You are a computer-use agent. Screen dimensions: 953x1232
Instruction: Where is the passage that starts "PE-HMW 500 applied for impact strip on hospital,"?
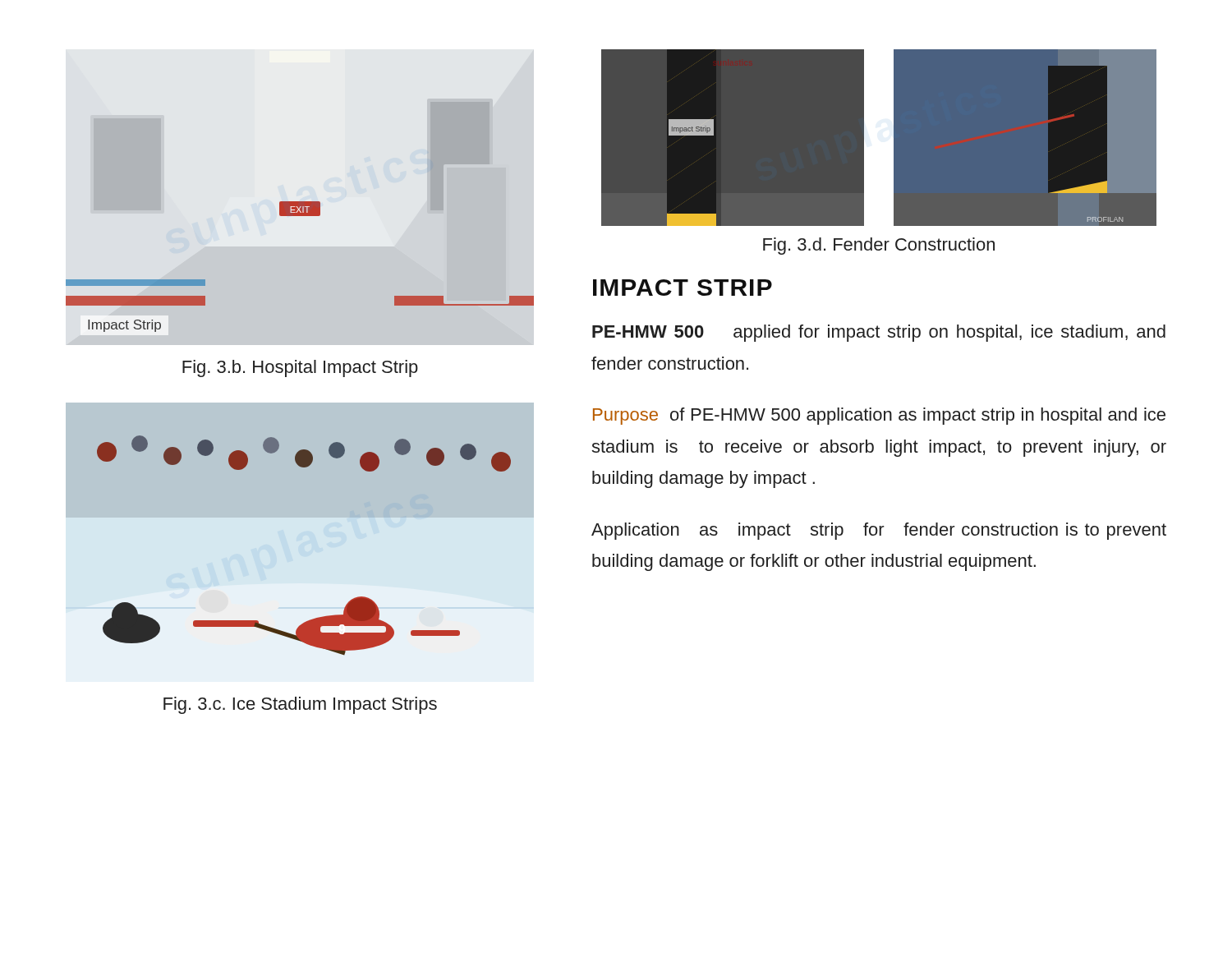pyautogui.click(x=879, y=347)
